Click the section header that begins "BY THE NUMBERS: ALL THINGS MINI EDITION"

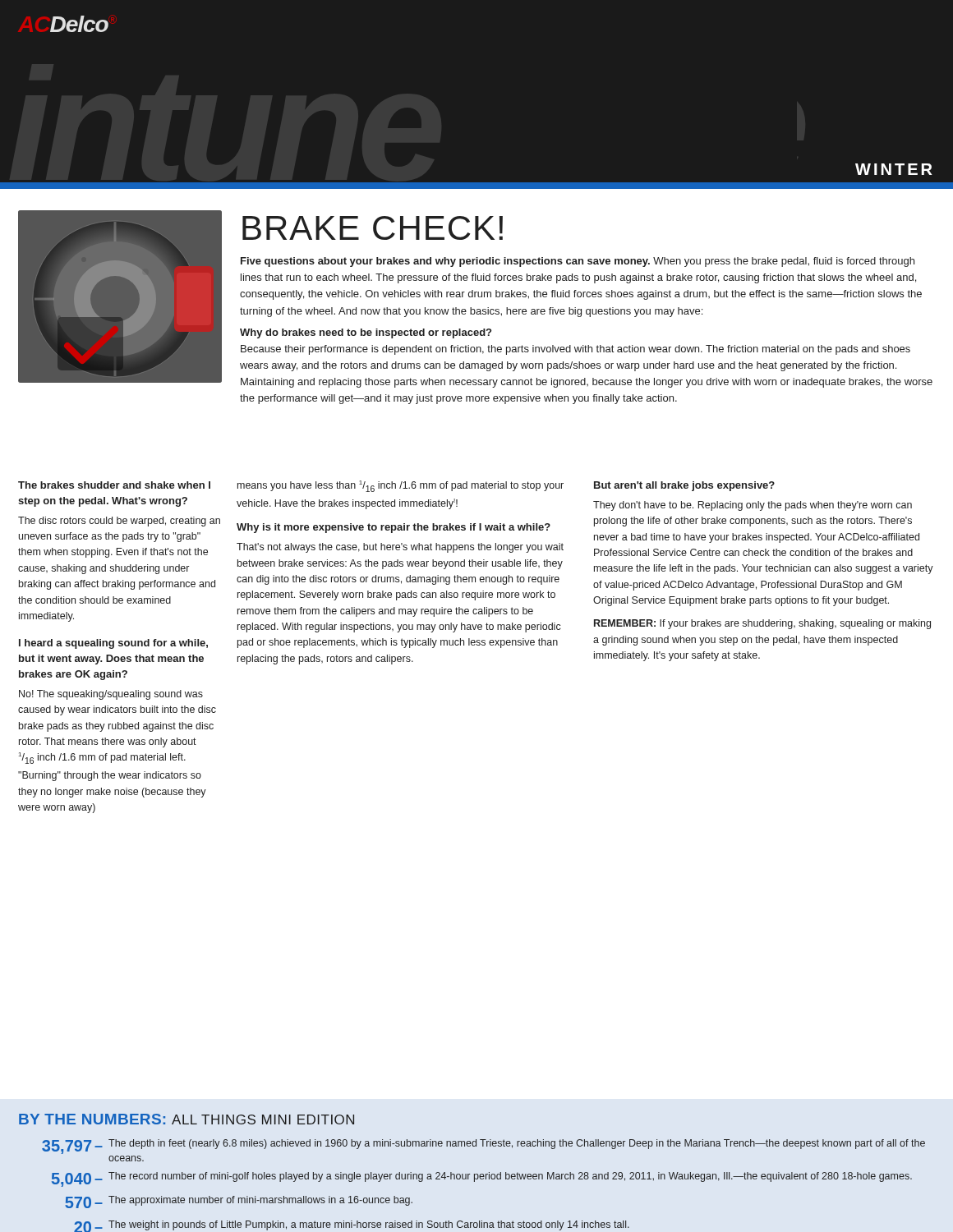point(476,1171)
